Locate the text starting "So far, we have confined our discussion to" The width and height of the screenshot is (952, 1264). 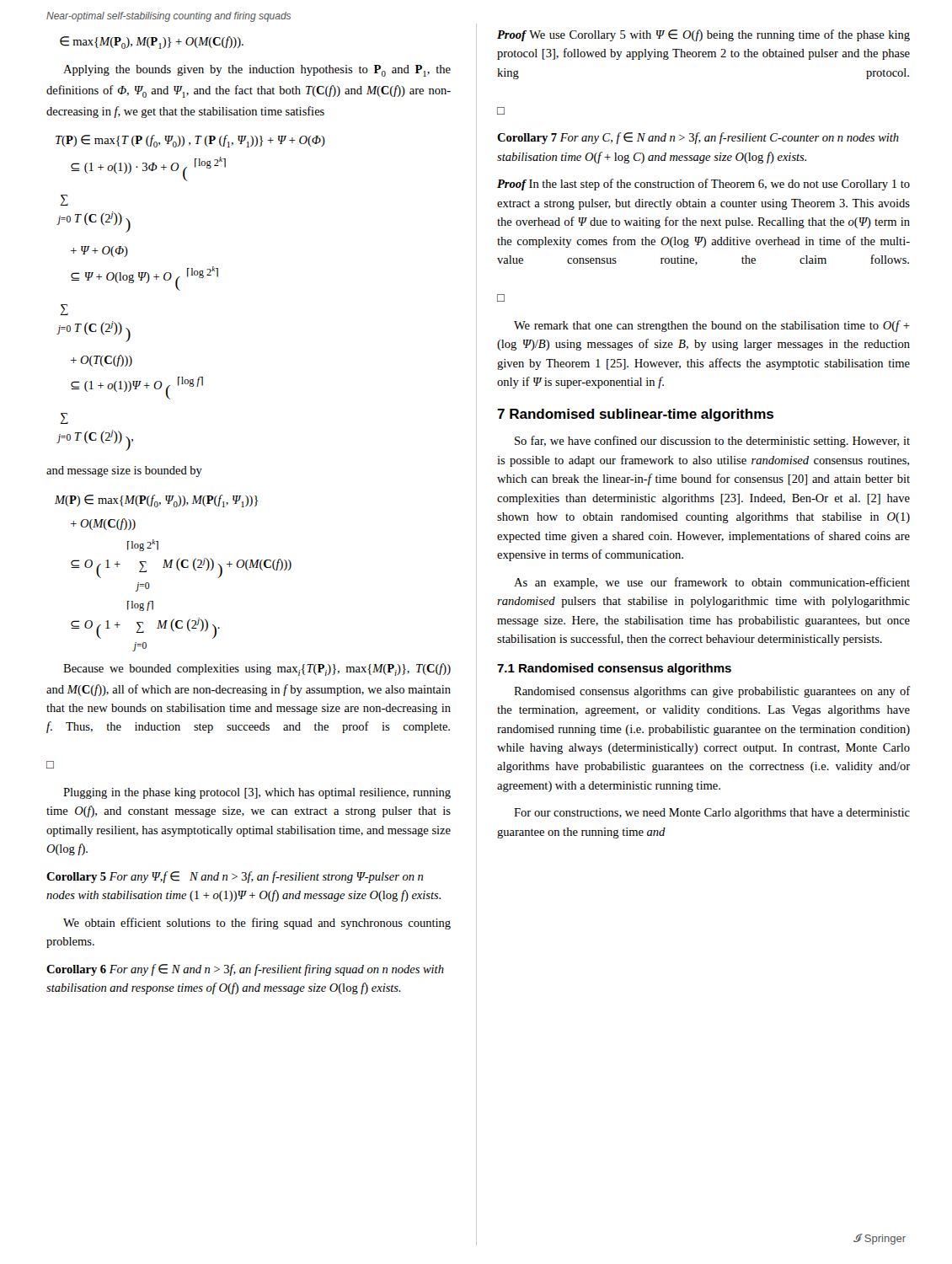[703, 498]
